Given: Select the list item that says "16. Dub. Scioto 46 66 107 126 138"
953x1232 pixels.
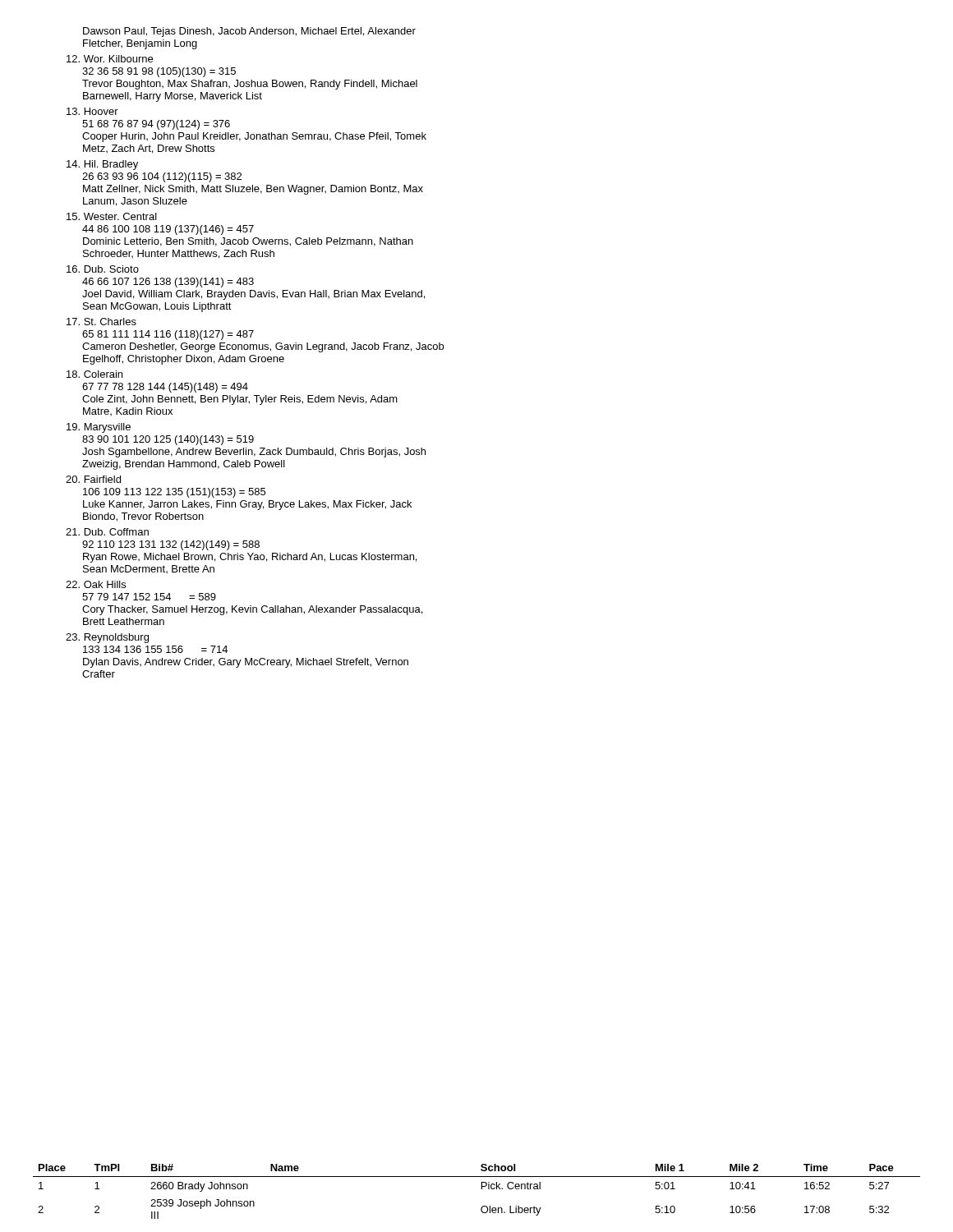Looking at the screenshot, I should [x=103, y=269].
